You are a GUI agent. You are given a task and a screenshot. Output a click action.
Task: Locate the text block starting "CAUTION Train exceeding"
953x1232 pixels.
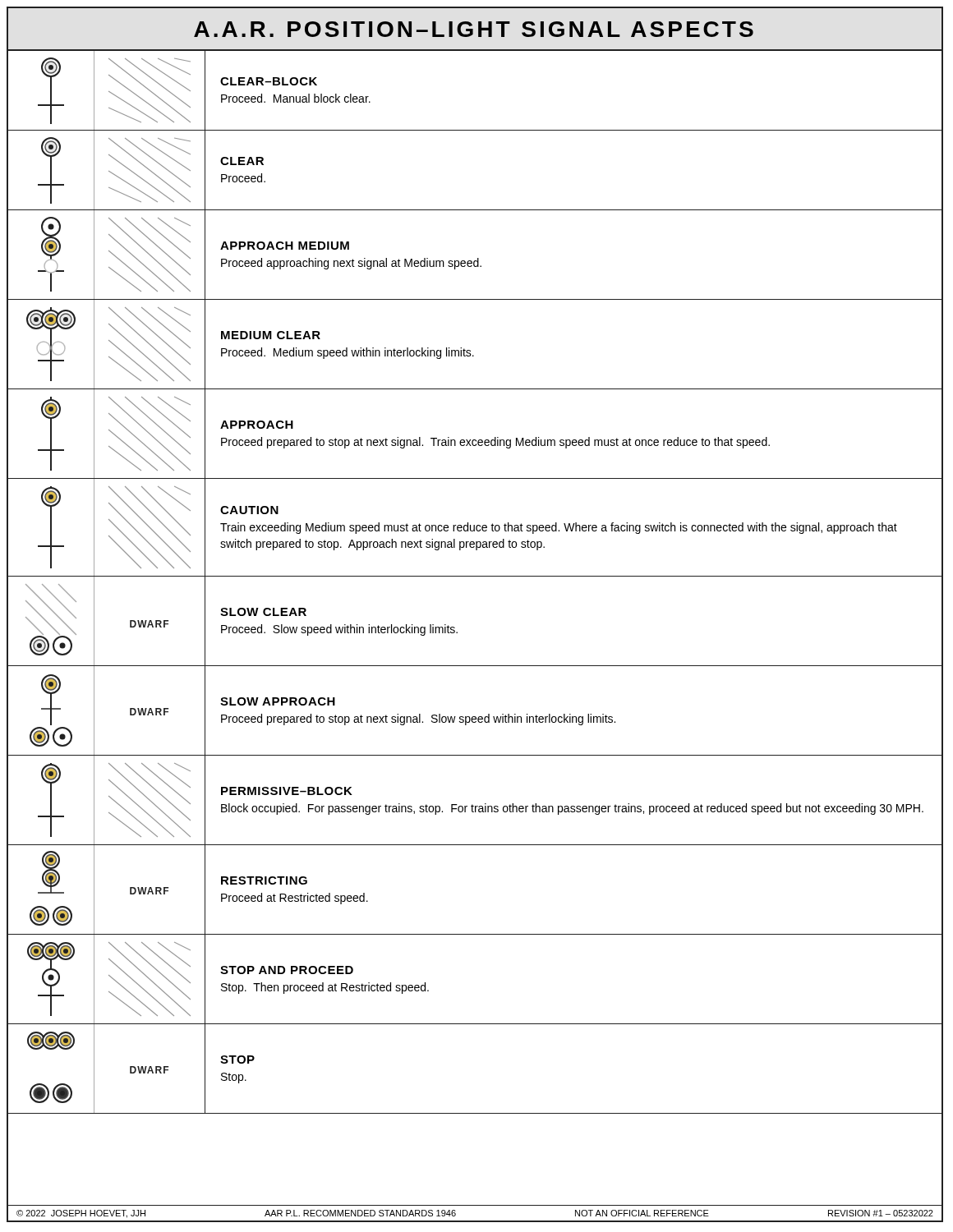(475, 527)
